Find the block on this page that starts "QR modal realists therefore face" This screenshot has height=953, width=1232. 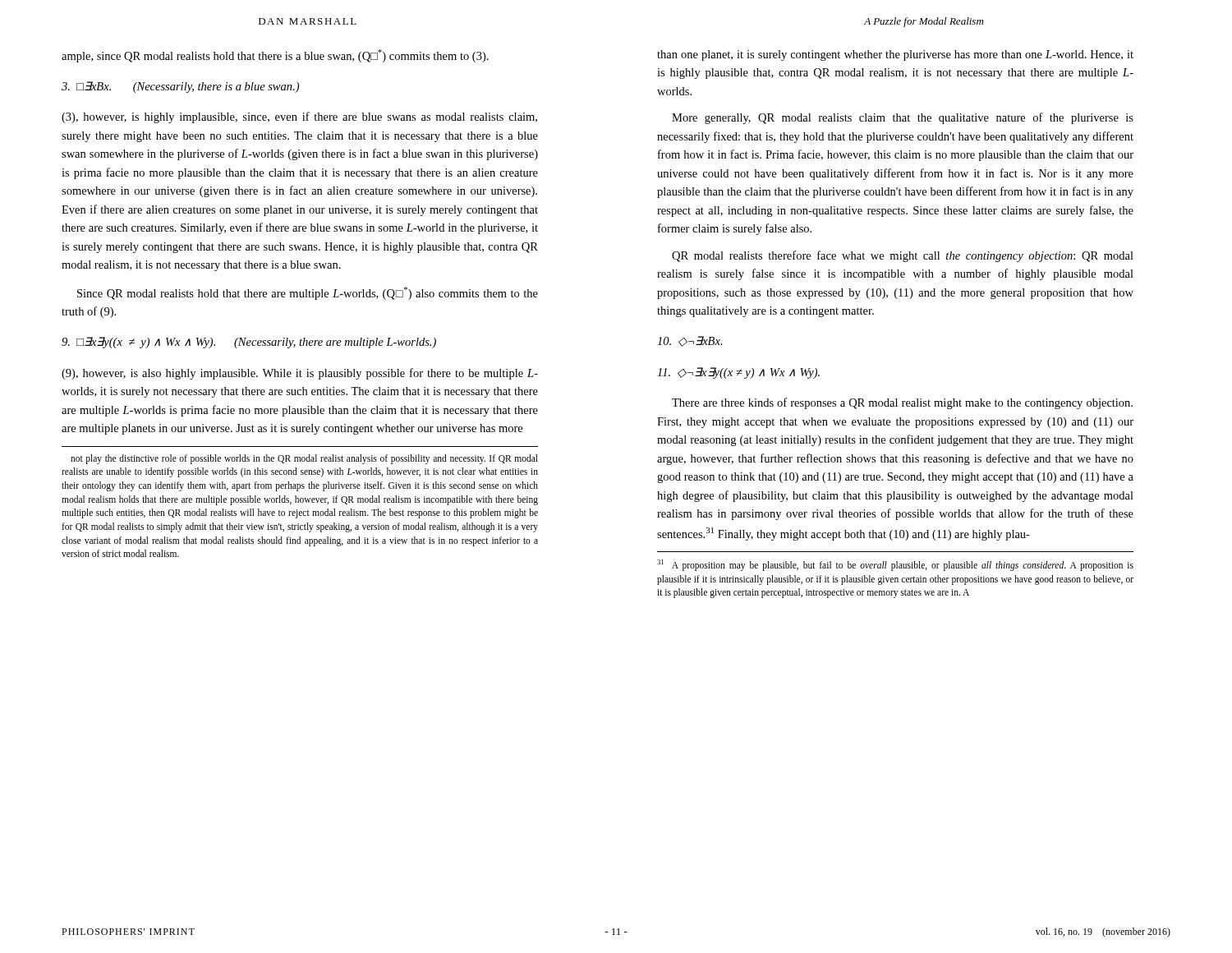click(895, 283)
